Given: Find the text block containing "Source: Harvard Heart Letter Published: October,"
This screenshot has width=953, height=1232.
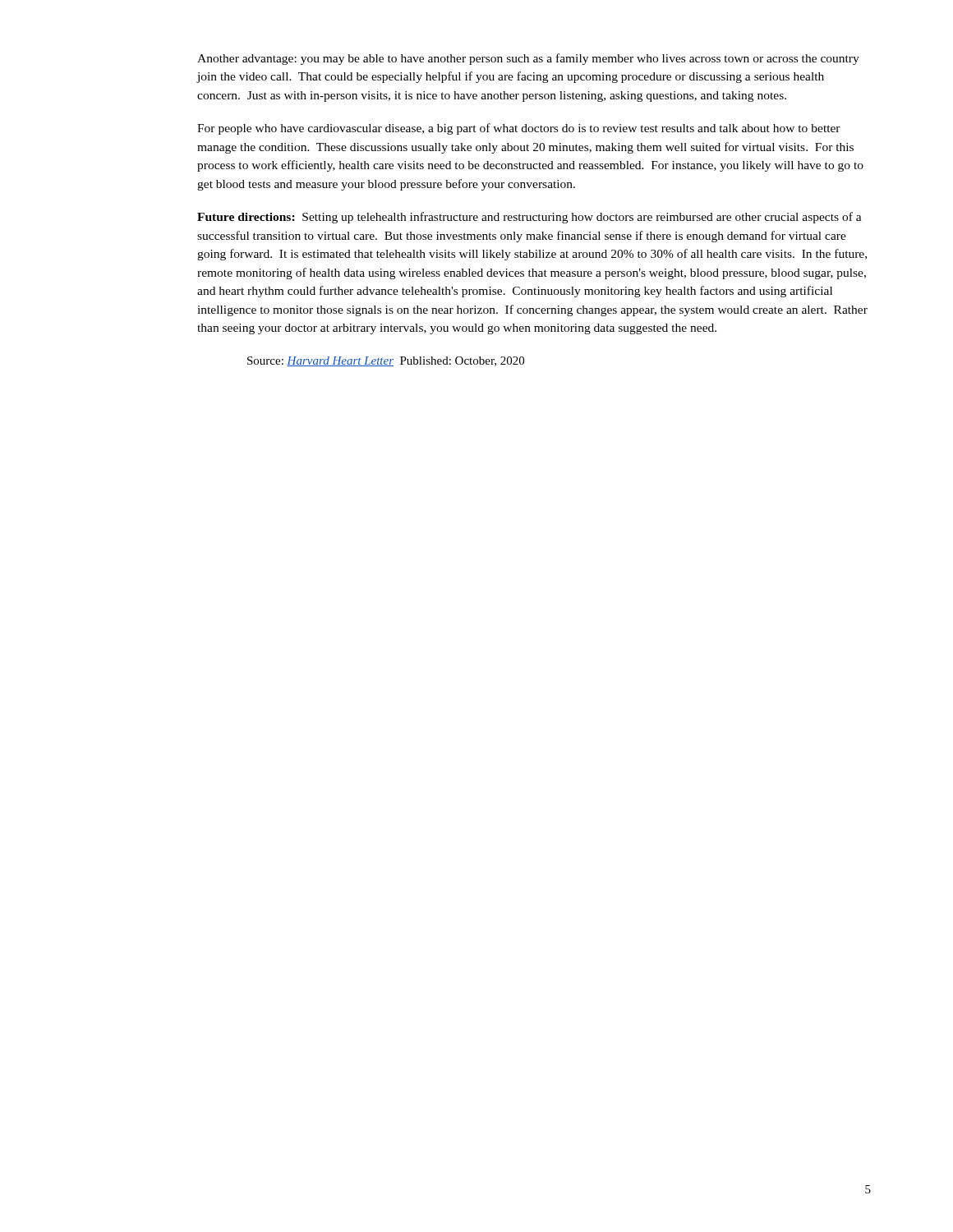Looking at the screenshot, I should click(x=386, y=360).
